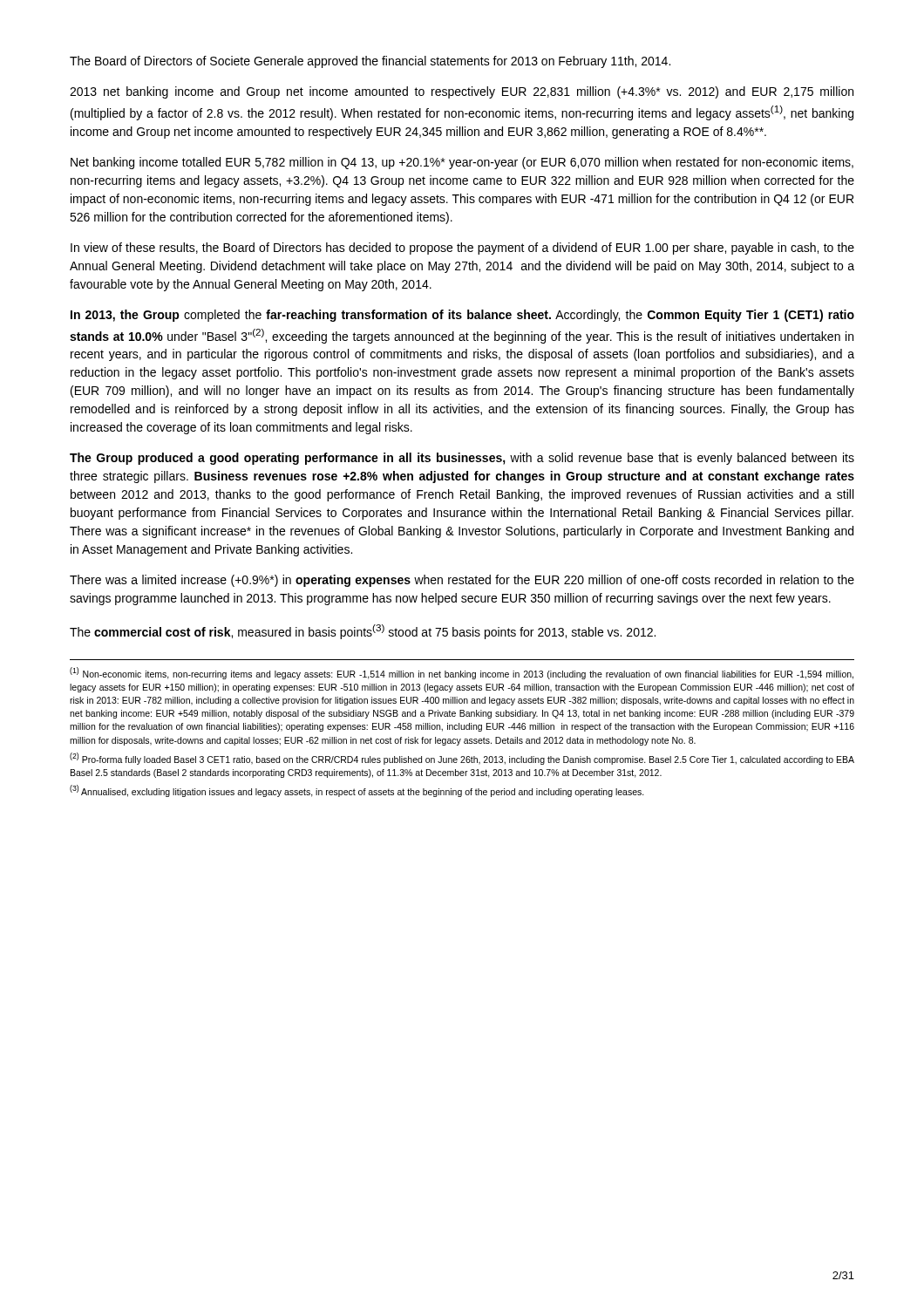Locate the block starting "In view of these results, the"

point(462,266)
